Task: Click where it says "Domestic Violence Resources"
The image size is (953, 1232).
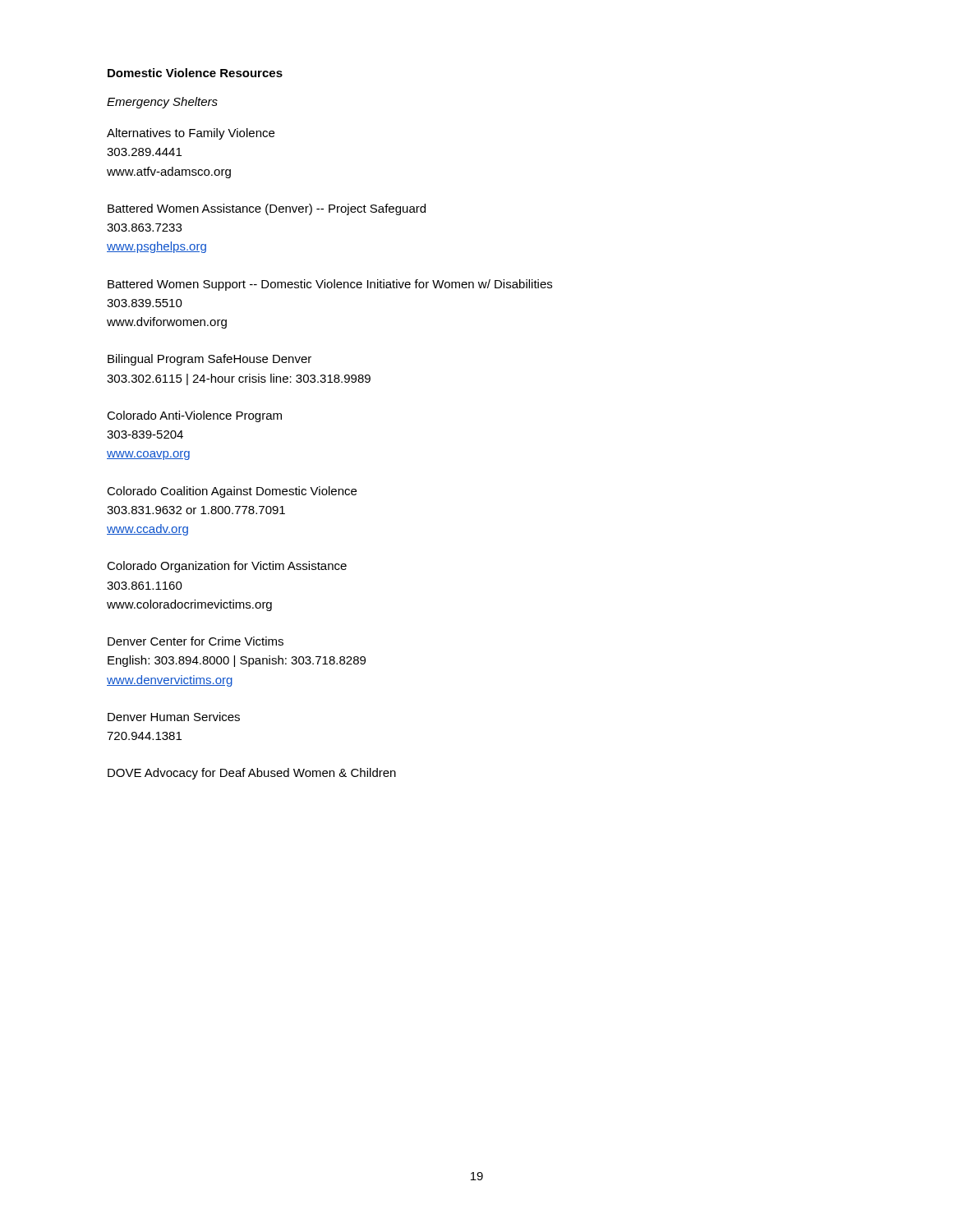Action: [x=195, y=73]
